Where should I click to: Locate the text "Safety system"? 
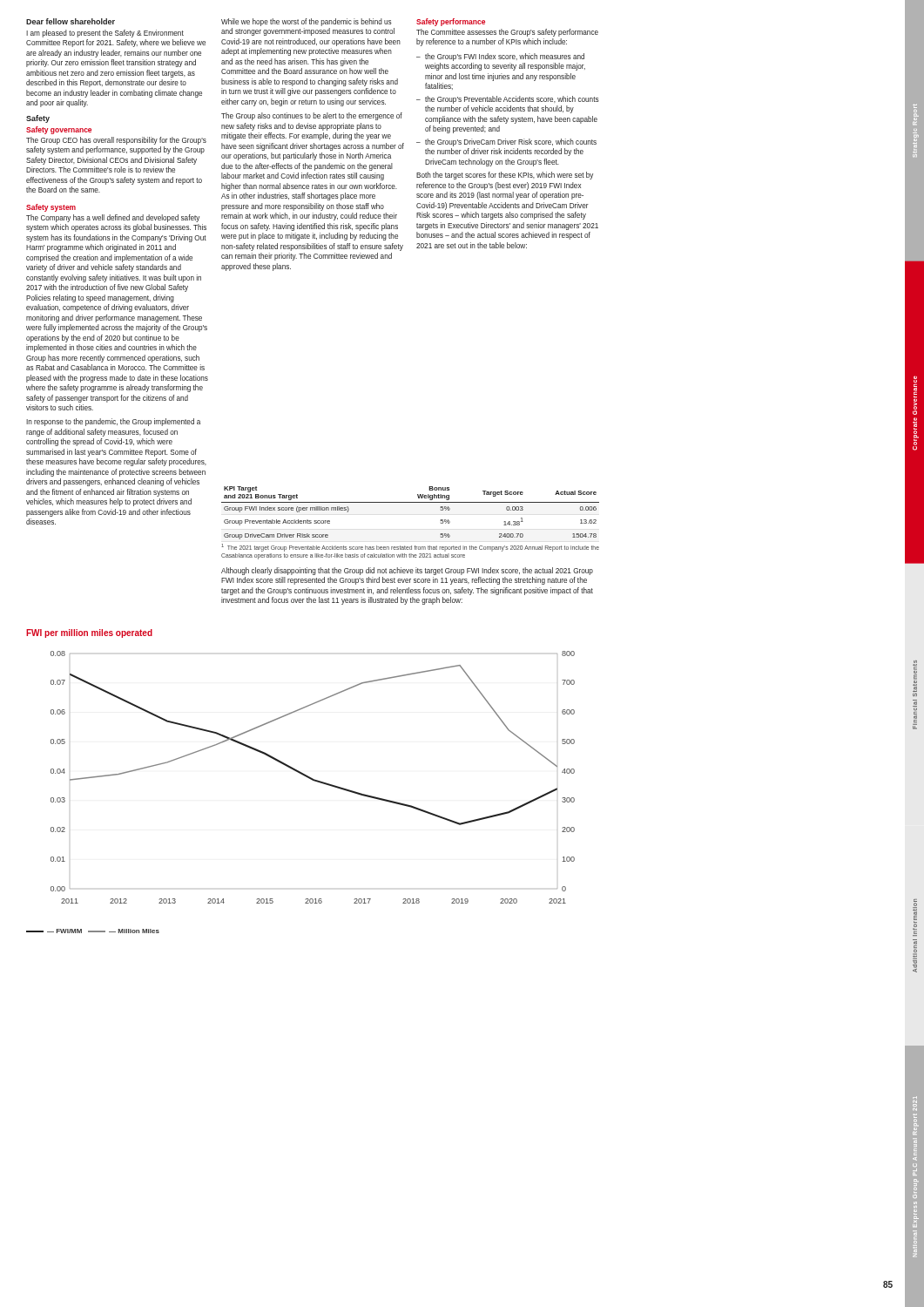[x=118, y=207]
